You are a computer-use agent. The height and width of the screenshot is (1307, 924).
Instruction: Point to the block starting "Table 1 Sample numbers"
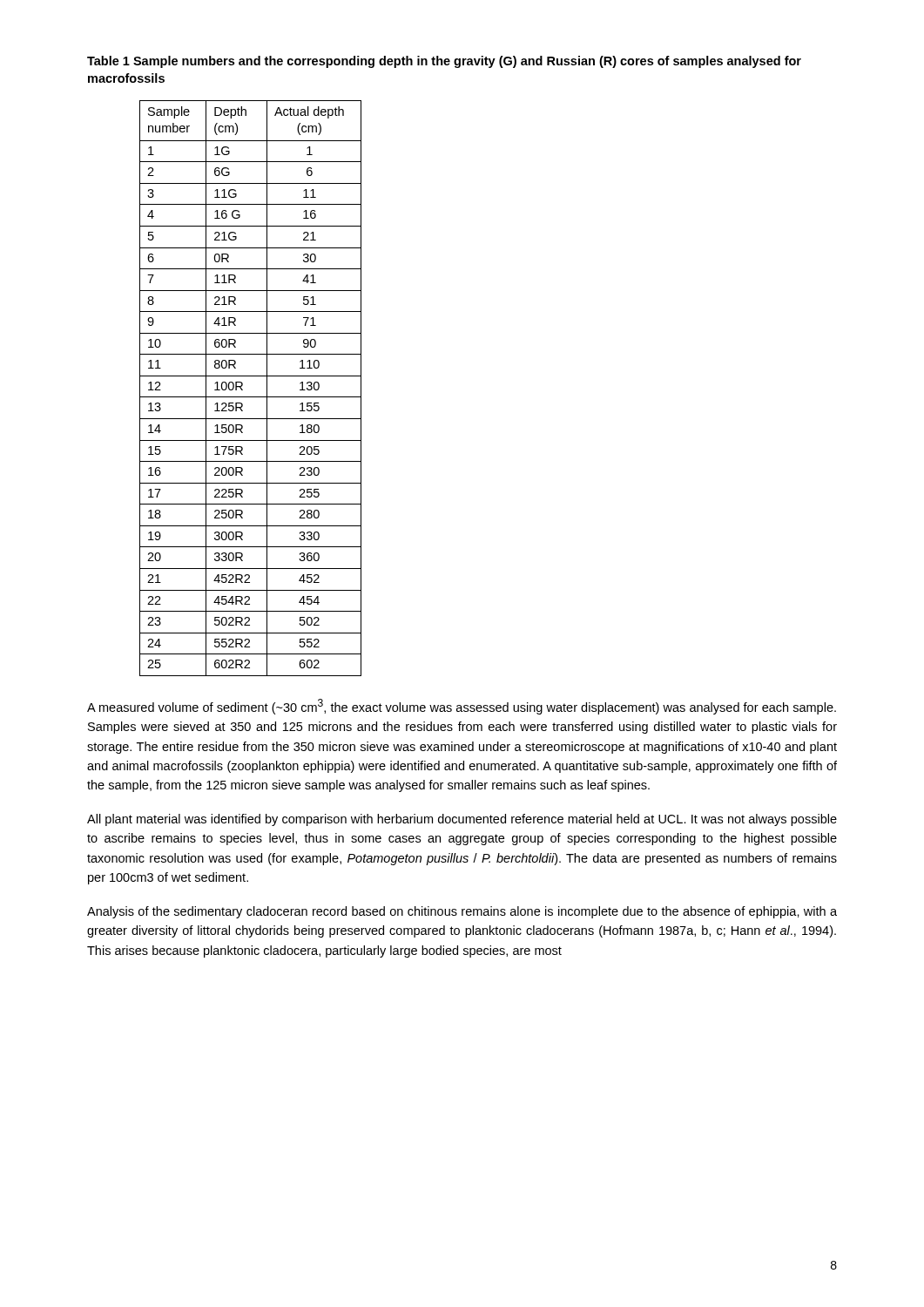pyautogui.click(x=444, y=70)
